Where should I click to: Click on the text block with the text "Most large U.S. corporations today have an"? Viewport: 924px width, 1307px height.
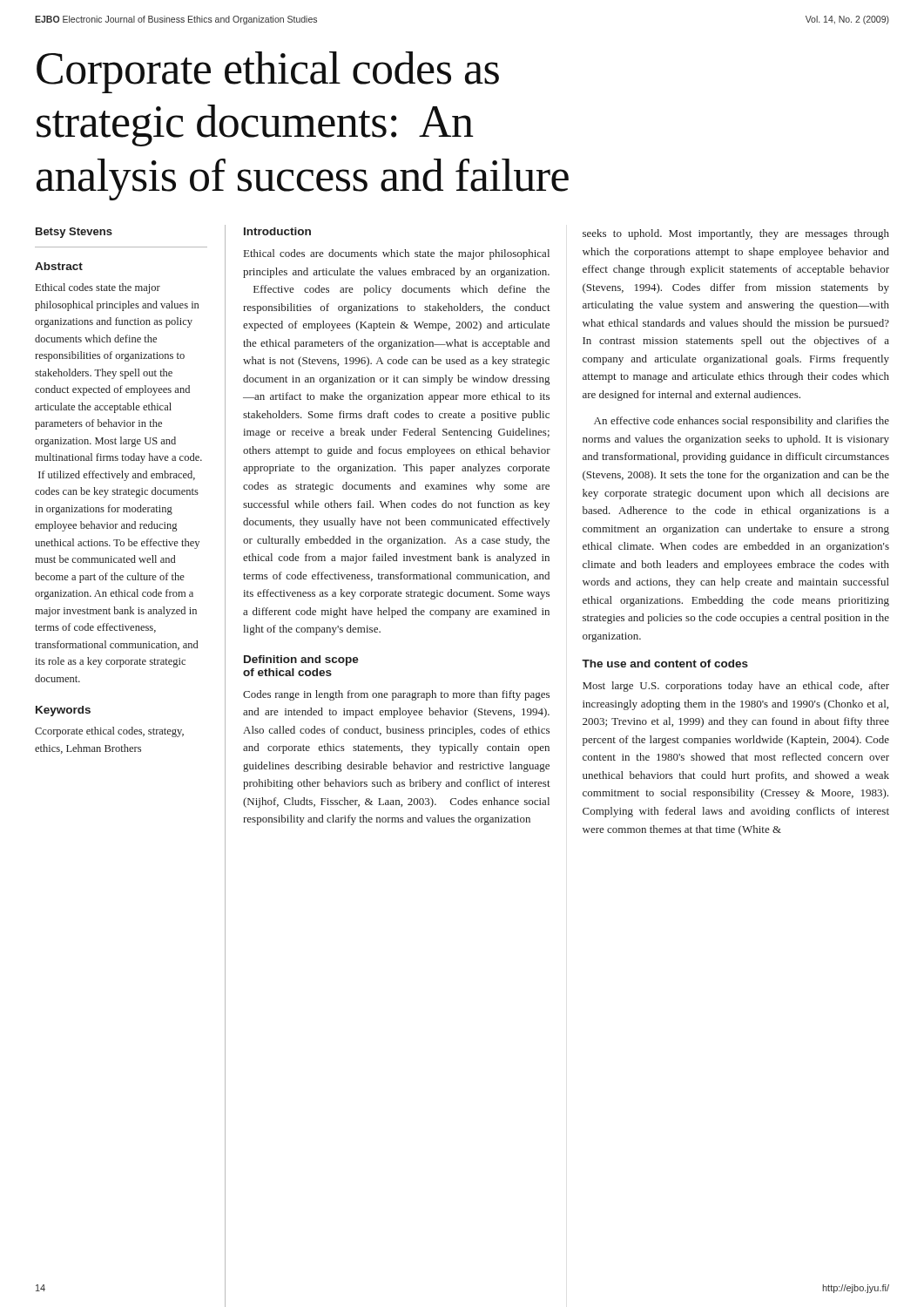pos(736,758)
